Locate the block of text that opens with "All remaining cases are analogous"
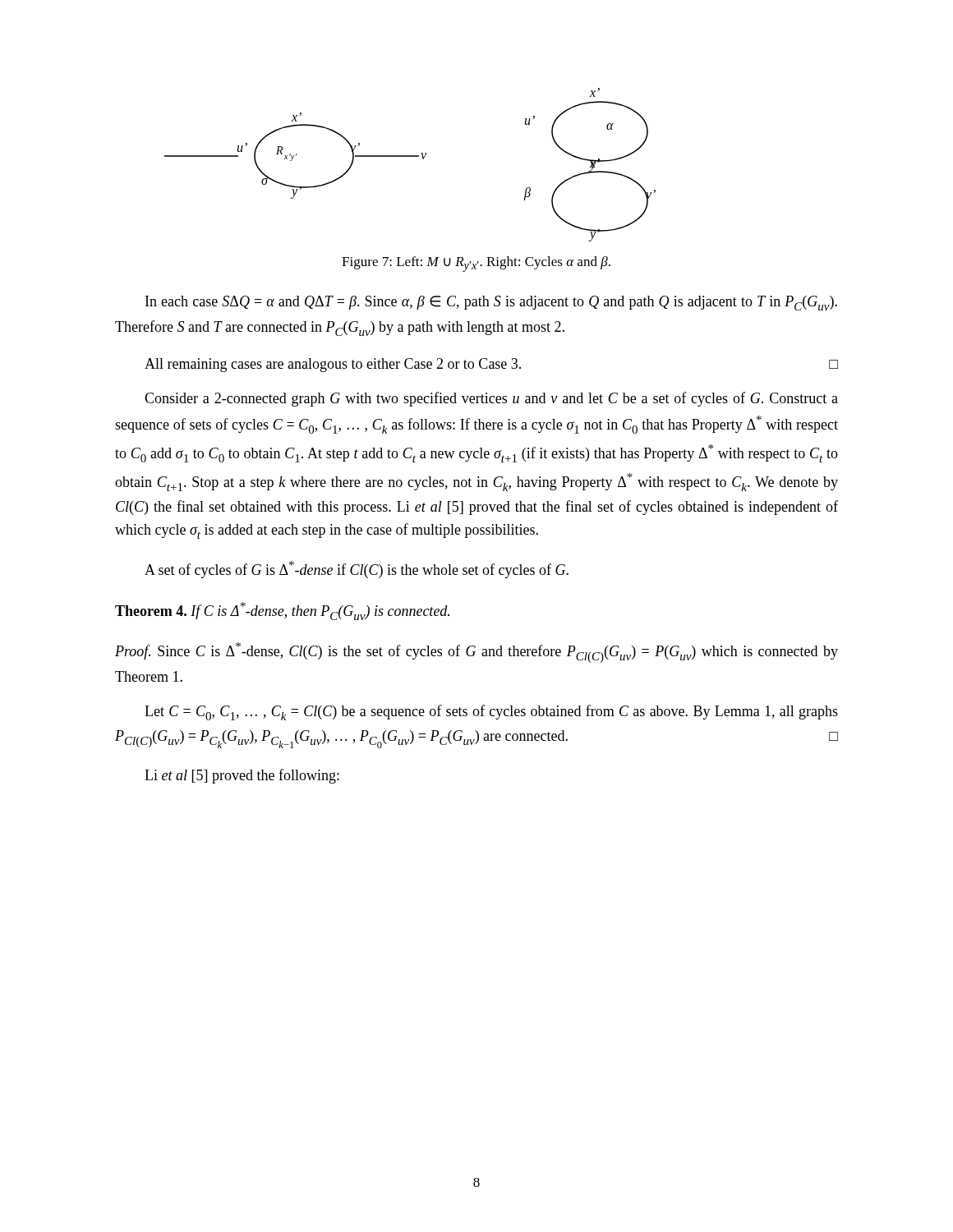This screenshot has height=1232, width=953. [476, 365]
